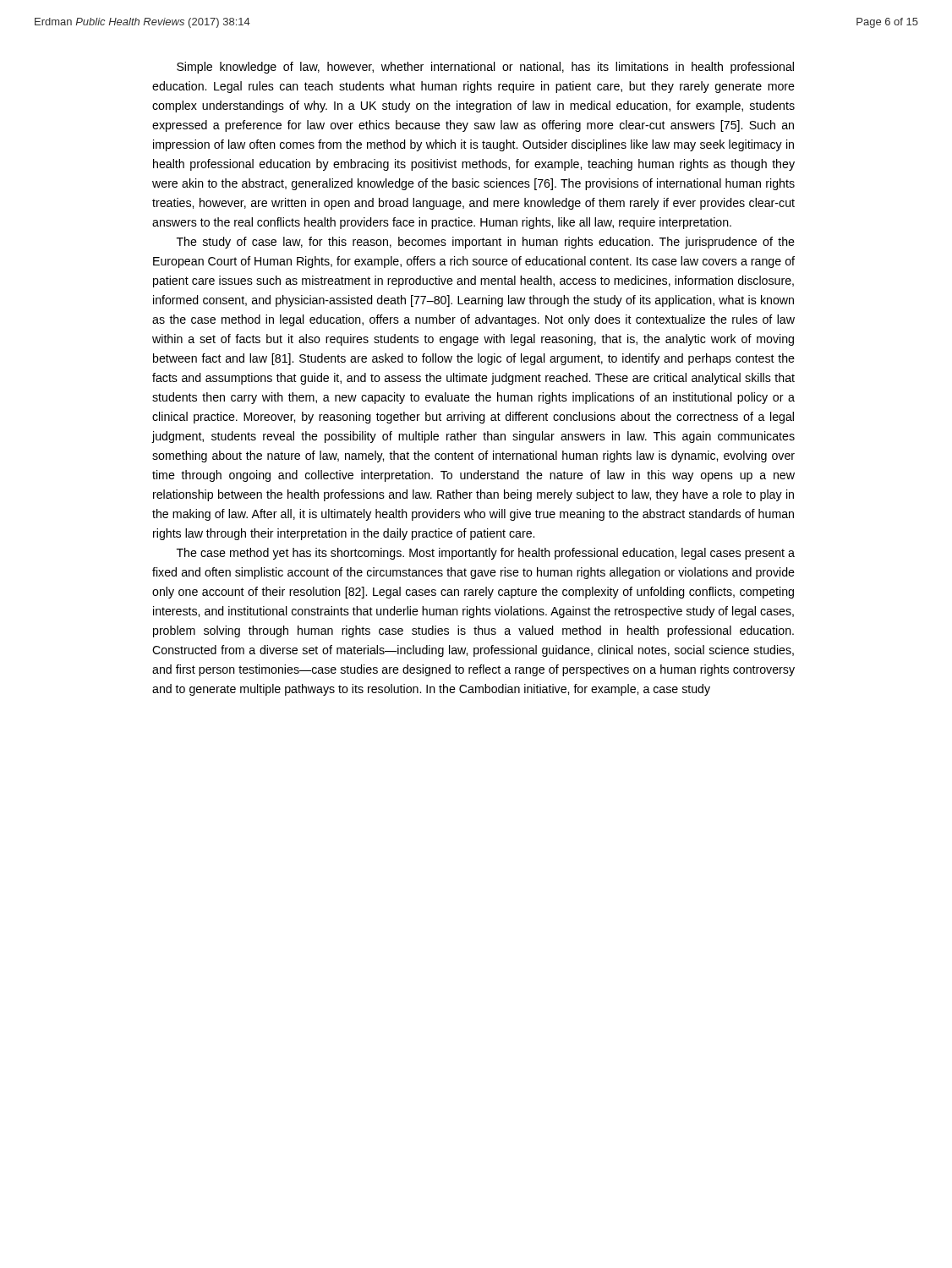Click on the text block with the text "The case method yet has its shortcomings. Most"
The image size is (952, 1268).
click(x=473, y=621)
